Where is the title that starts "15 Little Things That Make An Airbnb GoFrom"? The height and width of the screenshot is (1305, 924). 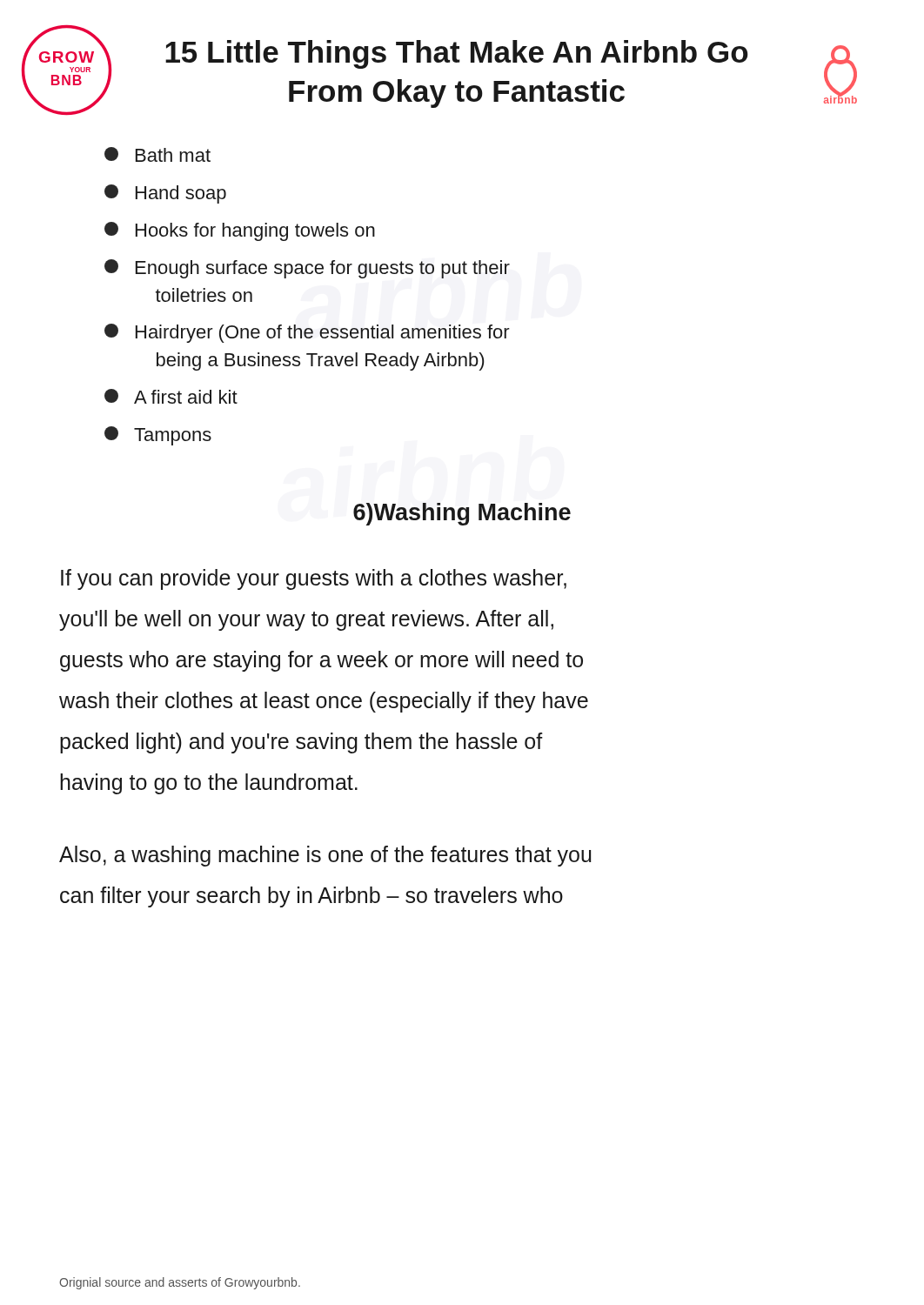(x=456, y=72)
